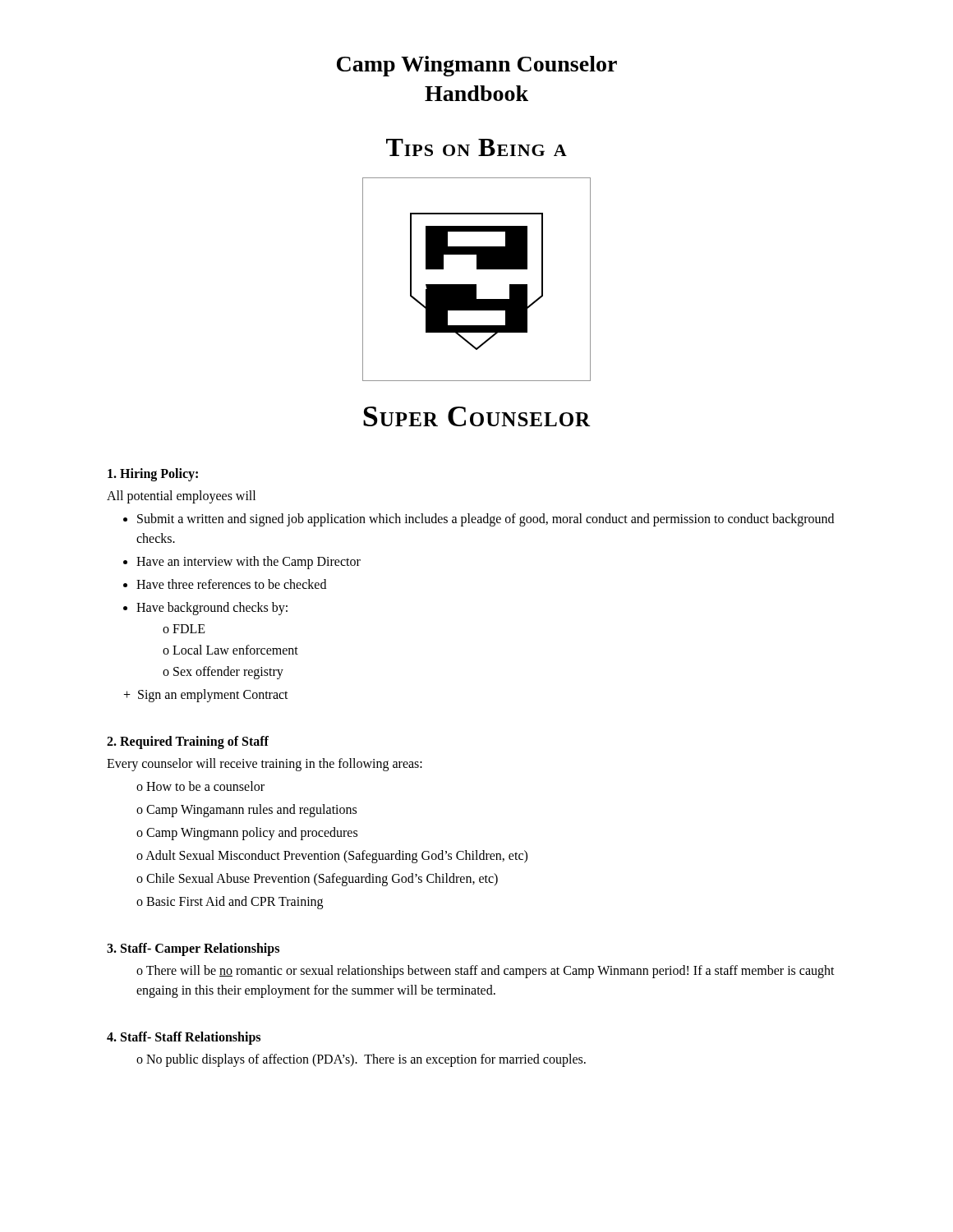The height and width of the screenshot is (1232, 953).
Task: Click on the list item with the text "How to be a counselor"
Action: pyautogui.click(x=476, y=844)
